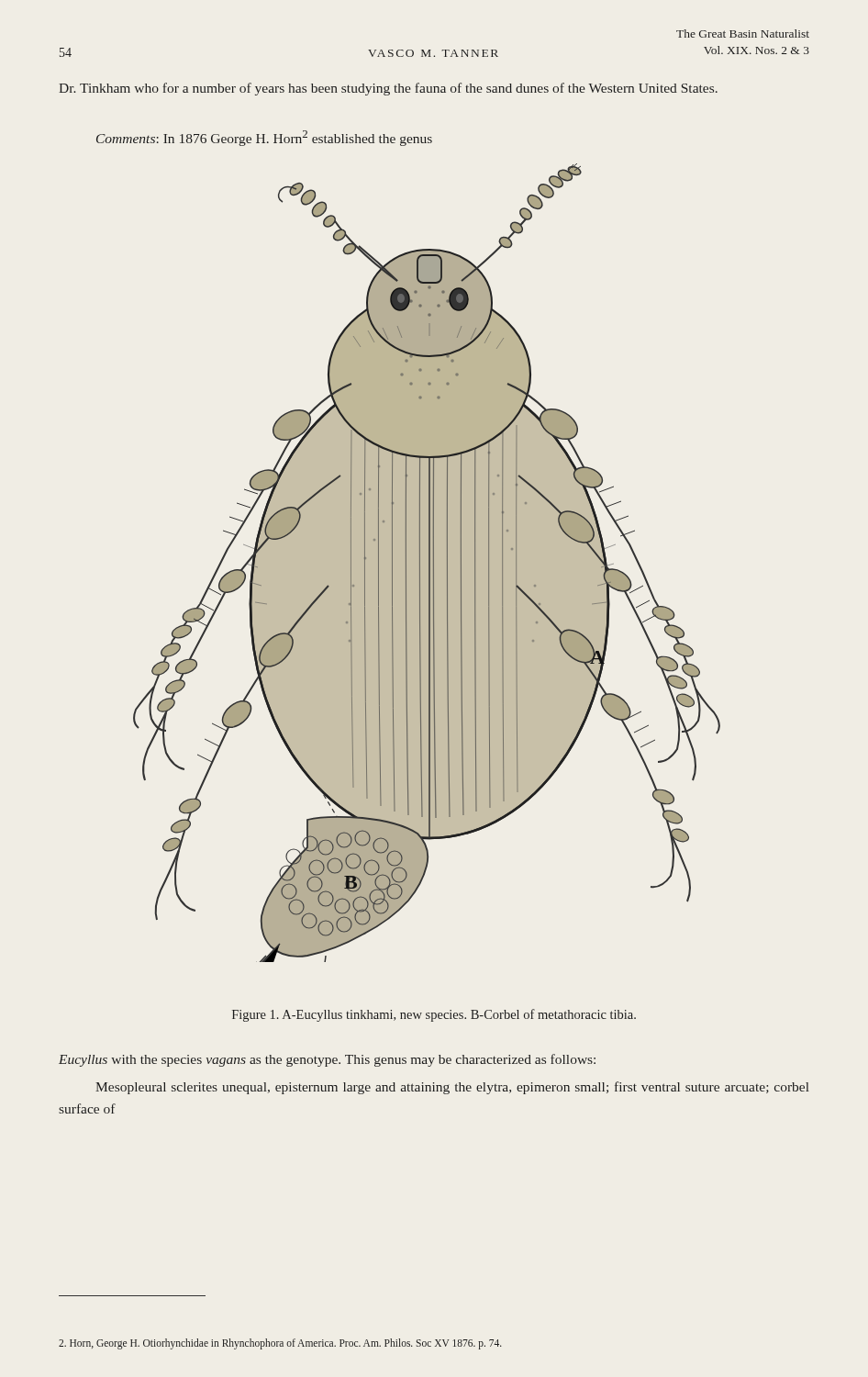Screen dimensions: 1377x868
Task: Navigate to the region starting "Figure 1. A-Eucyllus tinkhami, new species. B-Corbel of"
Action: pyautogui.click(x=434, y=1014)
